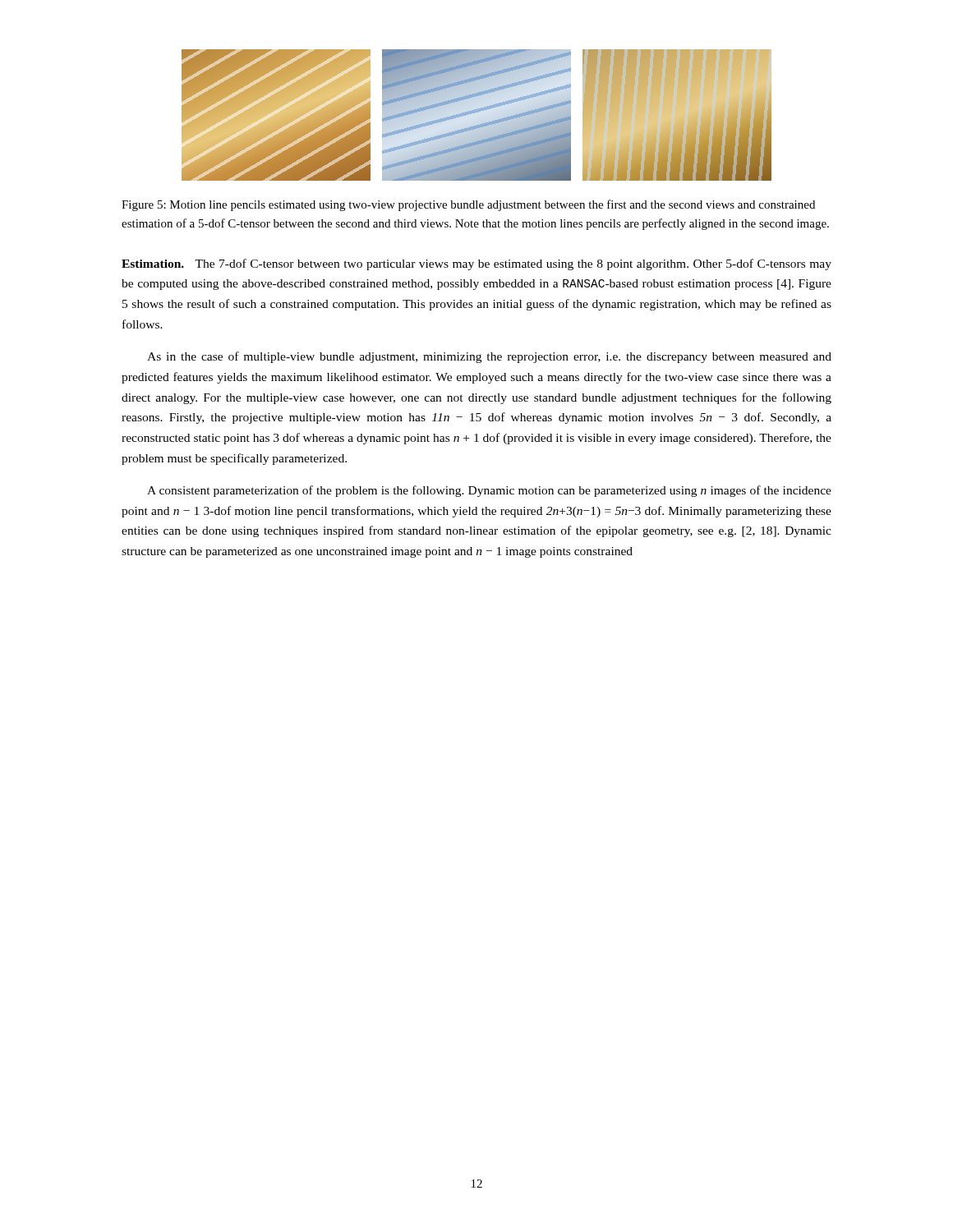Find the text starting "As in the"
The image size is (953, 1232).
pos(476,407)
